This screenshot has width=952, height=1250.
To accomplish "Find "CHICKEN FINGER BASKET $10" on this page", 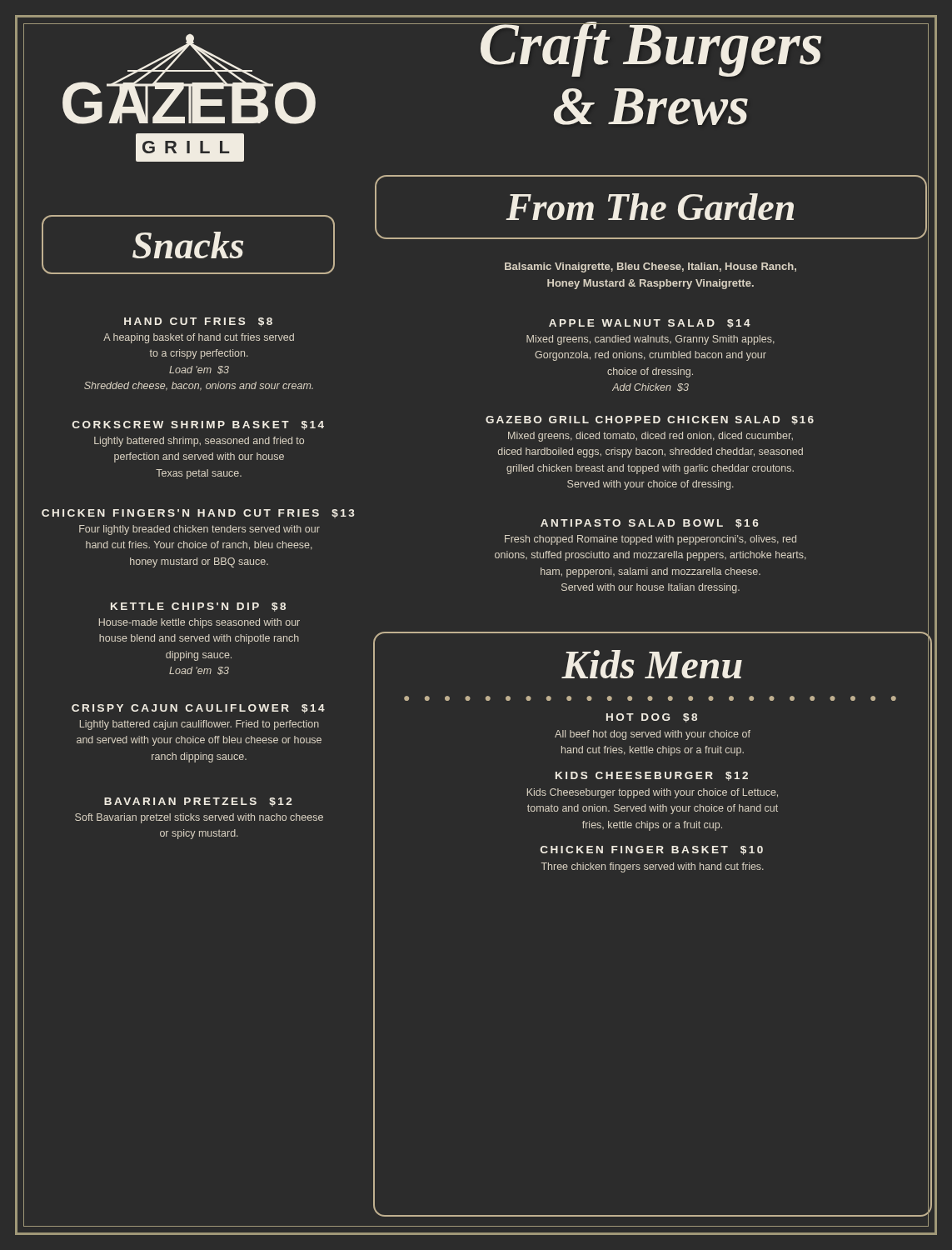I will pos(653,850).
